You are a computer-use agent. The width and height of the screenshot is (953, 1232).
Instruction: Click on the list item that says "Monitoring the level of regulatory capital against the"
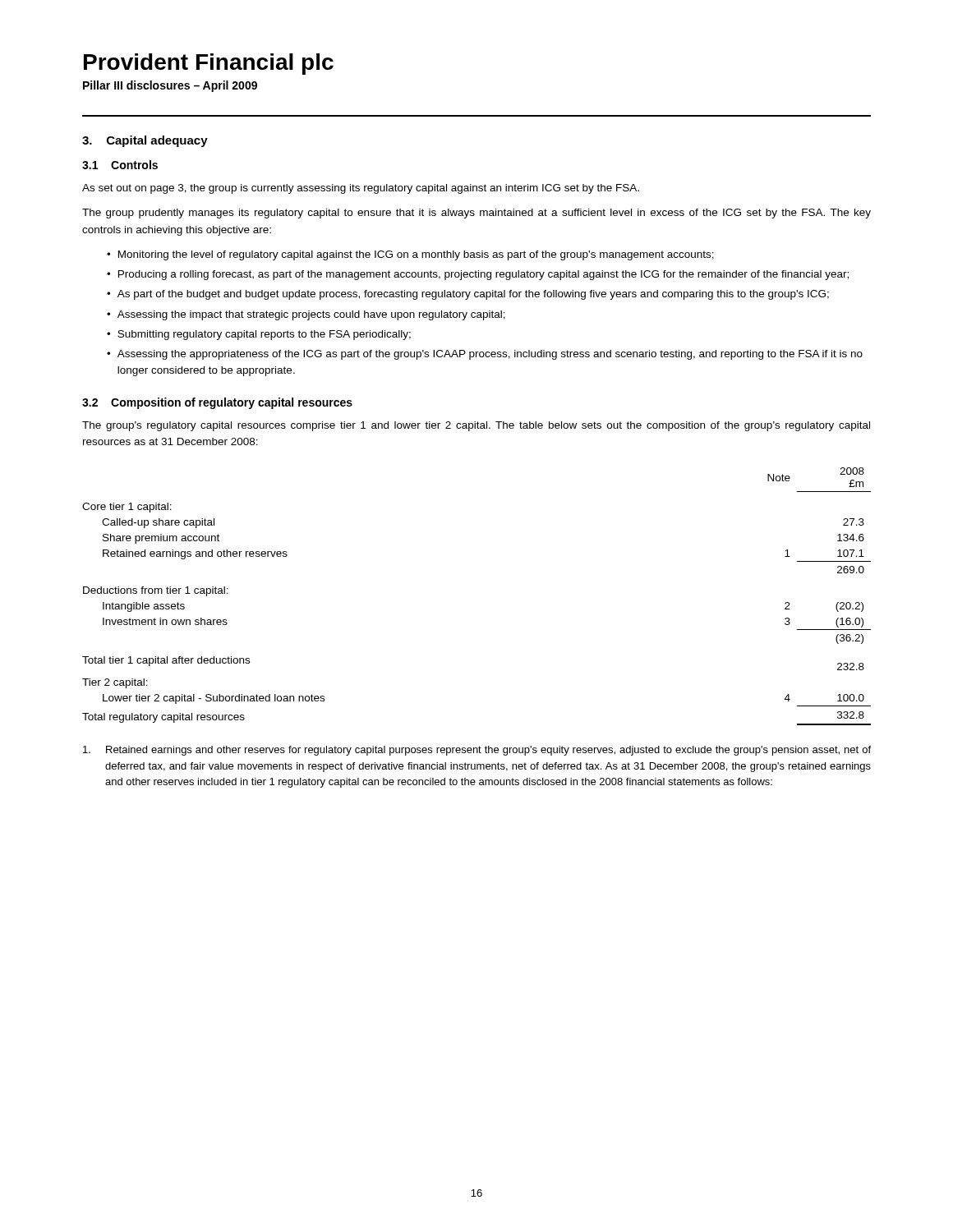click(416, 254)
